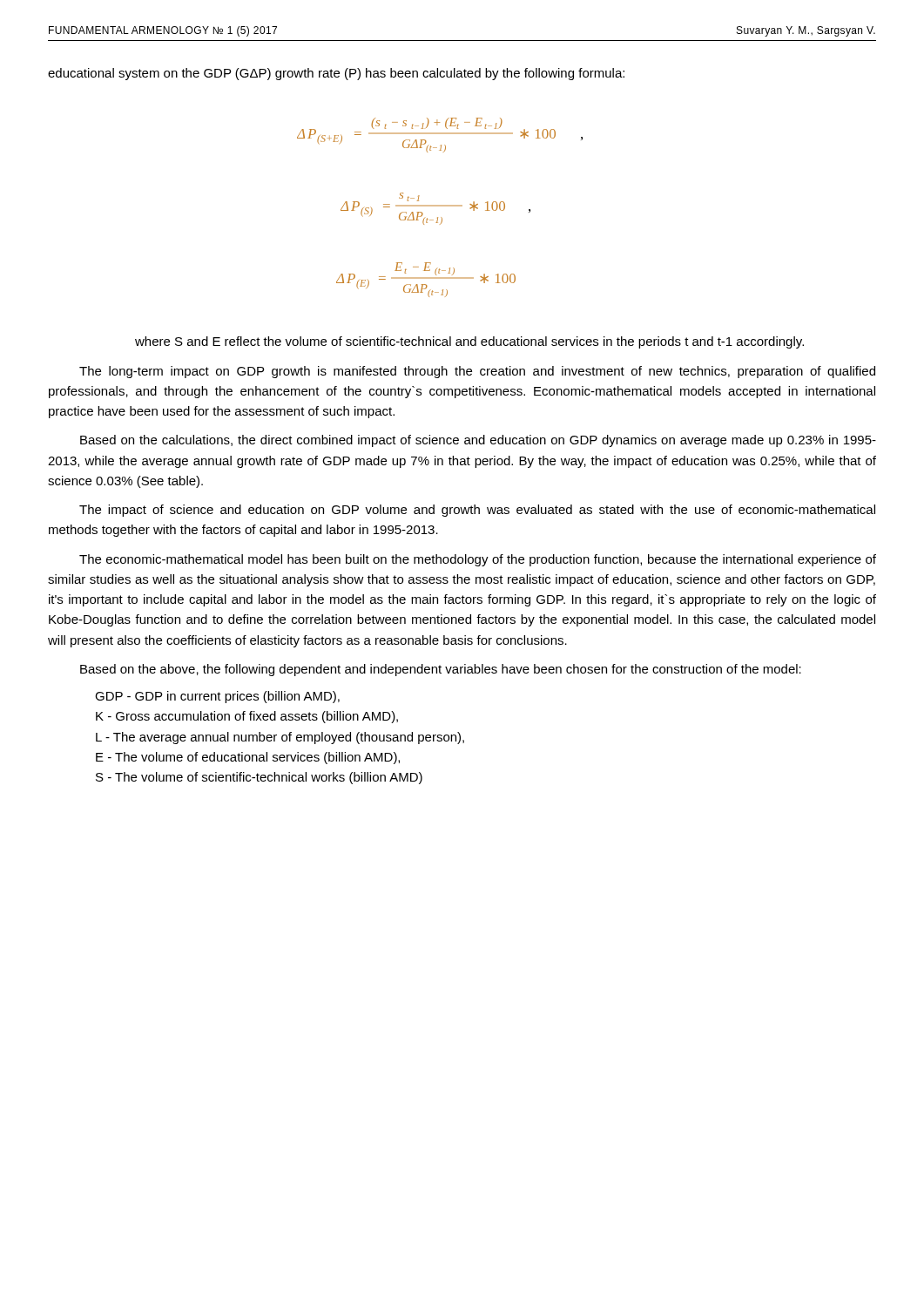The height and width of the screenshot is (1307, 924).
Task: Click the formula that begins "Δ P (S+E) = (s t − s"
Action: pyautogui.click(x=462, y=134)
